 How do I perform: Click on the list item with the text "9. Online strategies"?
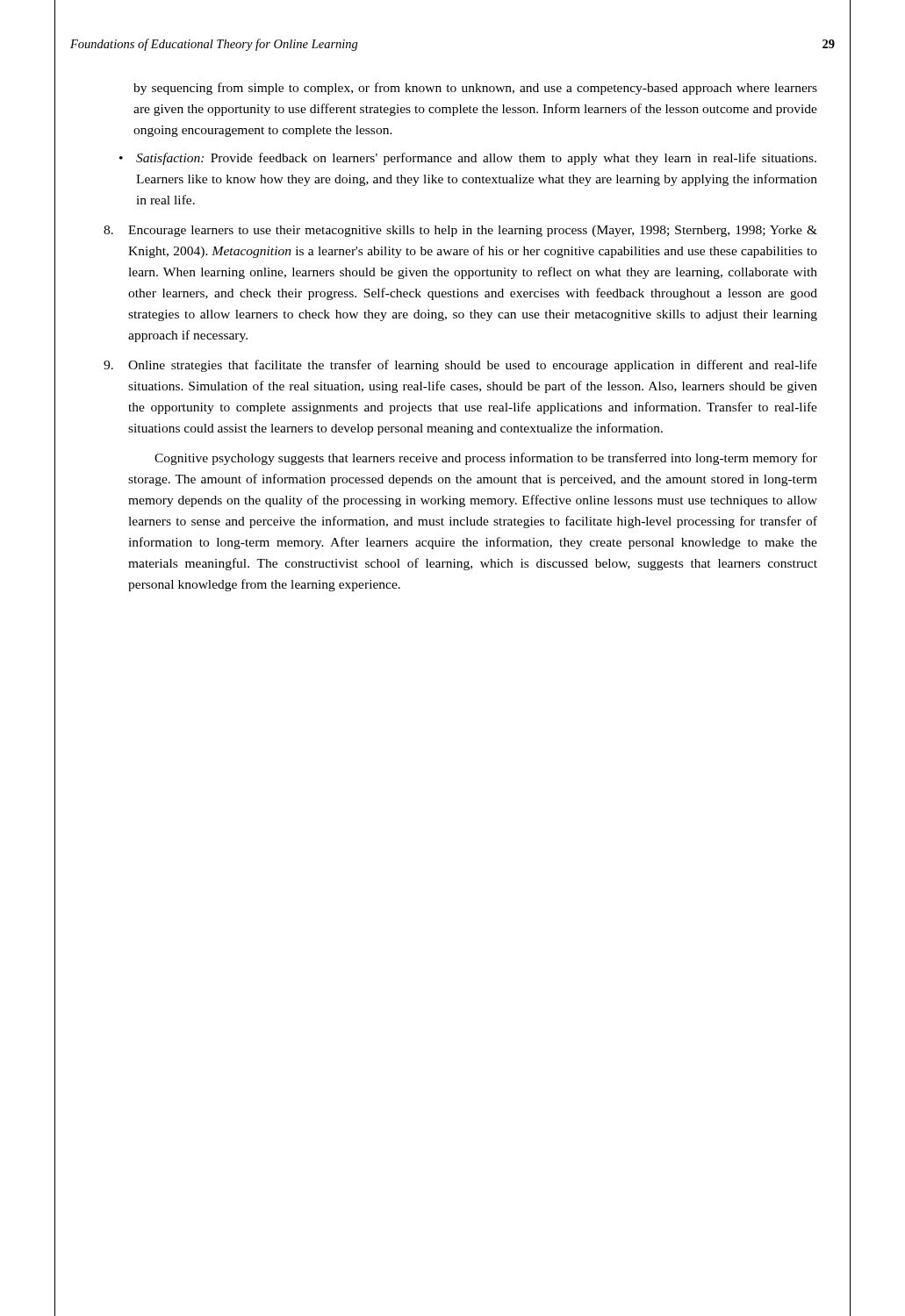tap(460, 397)
